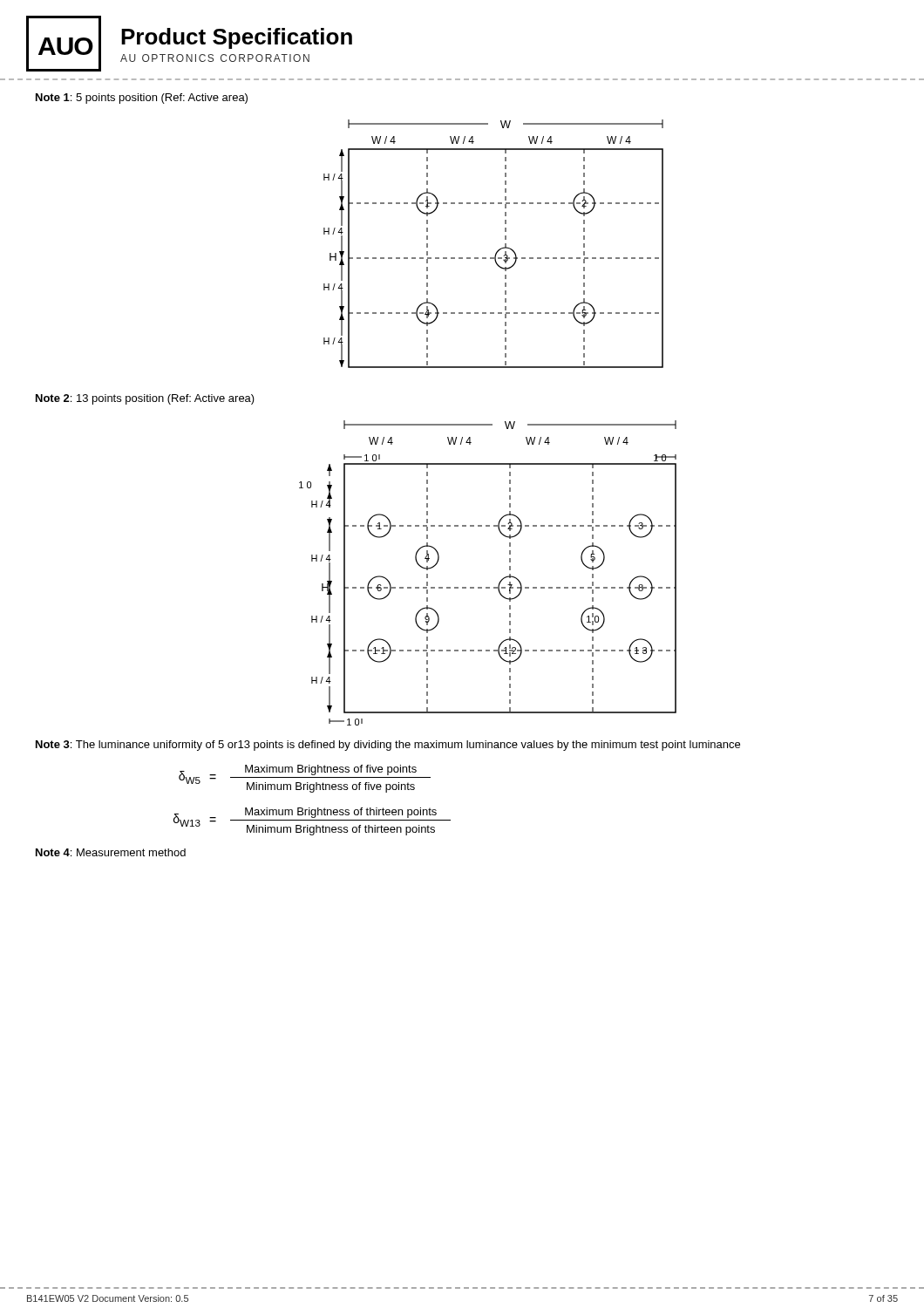Find the block on this page that starts "Note 3: The luminance uniformity of 5"

click(x=388, y=744)
